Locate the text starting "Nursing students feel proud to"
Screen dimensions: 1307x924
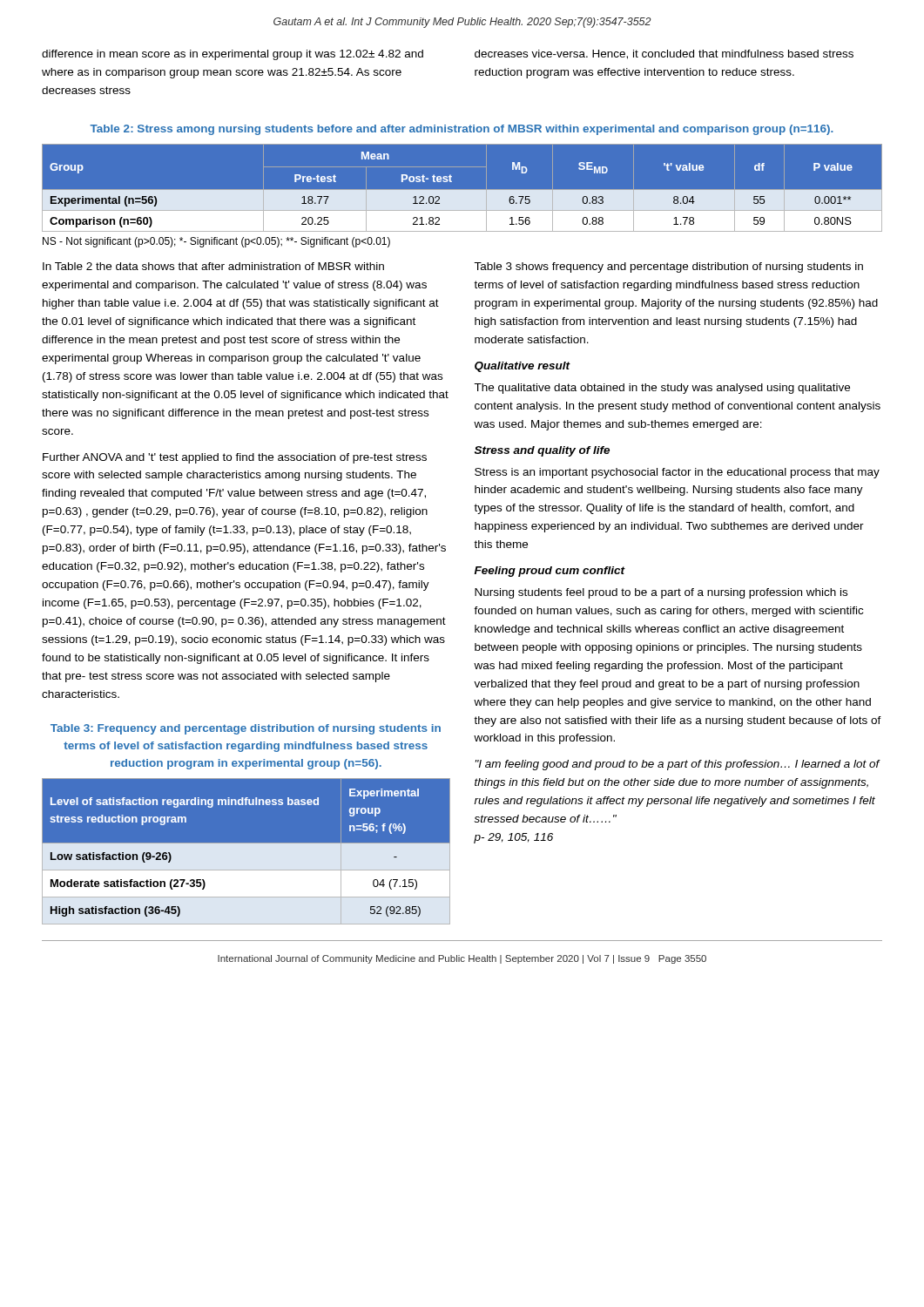(x=678, y=666)
